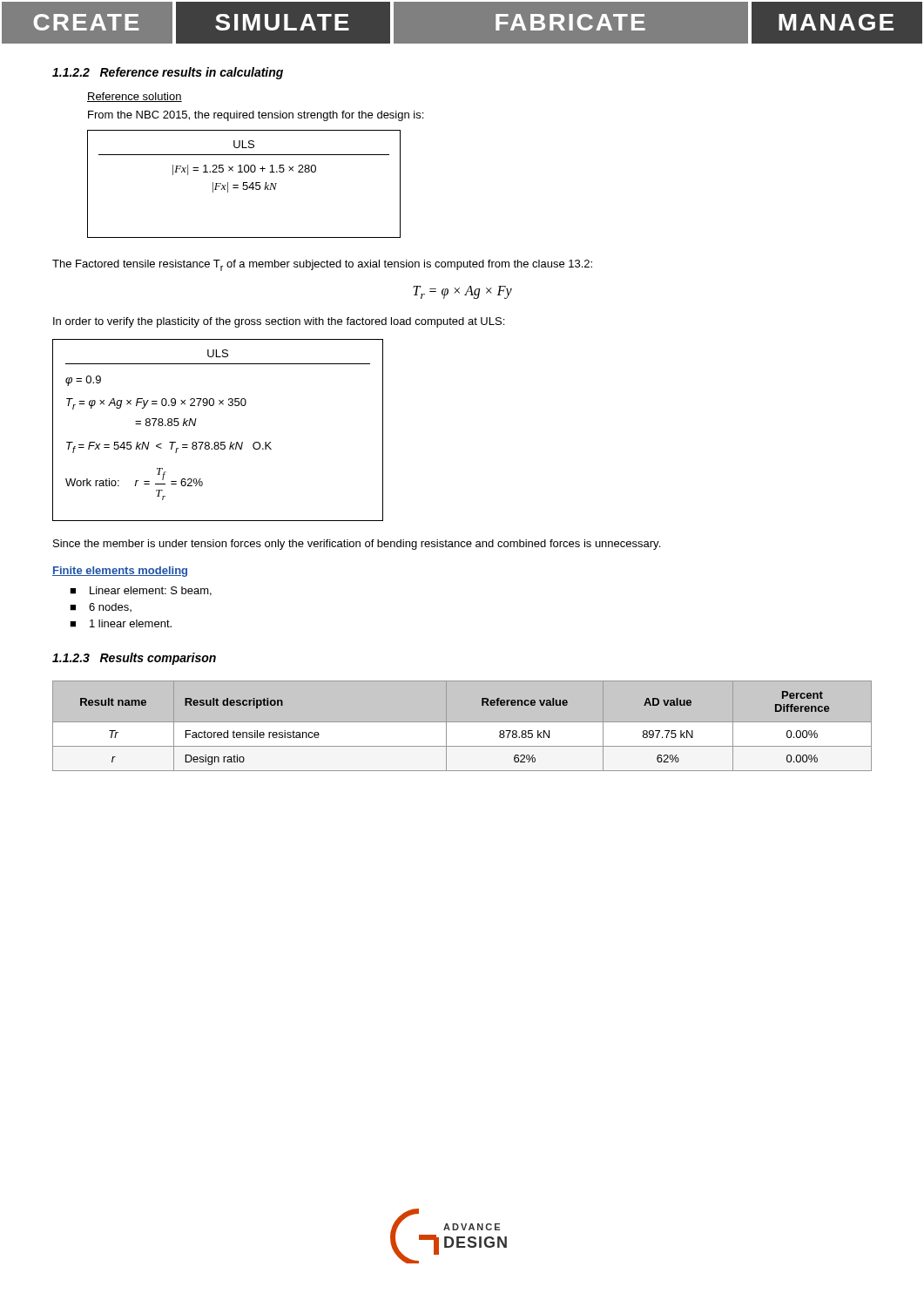Click on the text block that says "From the NBC 2015, the required"
Image resolution: width=924 pixels, height=1307 pixels.
click(x=256, y=115)
